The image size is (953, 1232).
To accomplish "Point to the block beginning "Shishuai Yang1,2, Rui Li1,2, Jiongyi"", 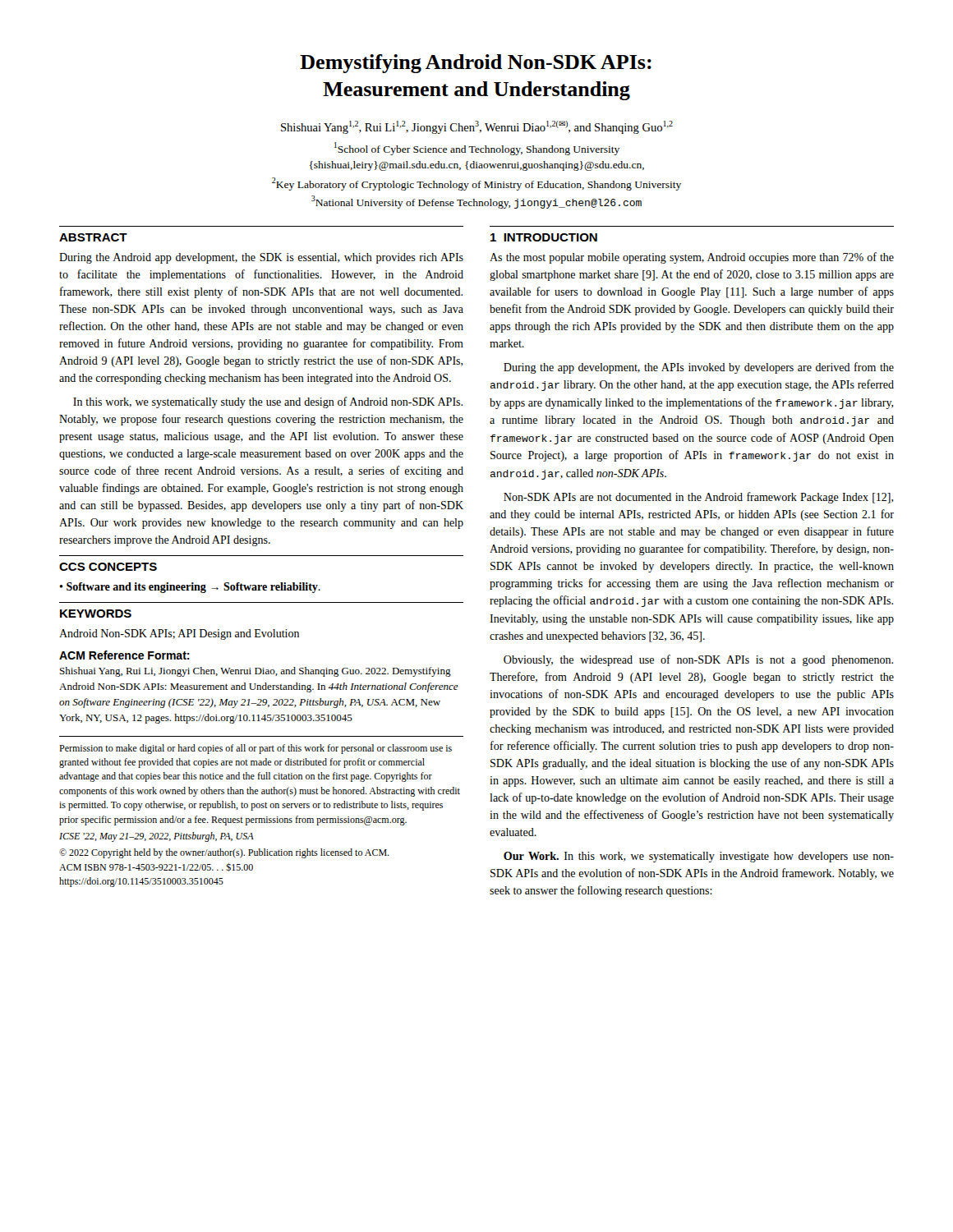I will pos(476,126).
